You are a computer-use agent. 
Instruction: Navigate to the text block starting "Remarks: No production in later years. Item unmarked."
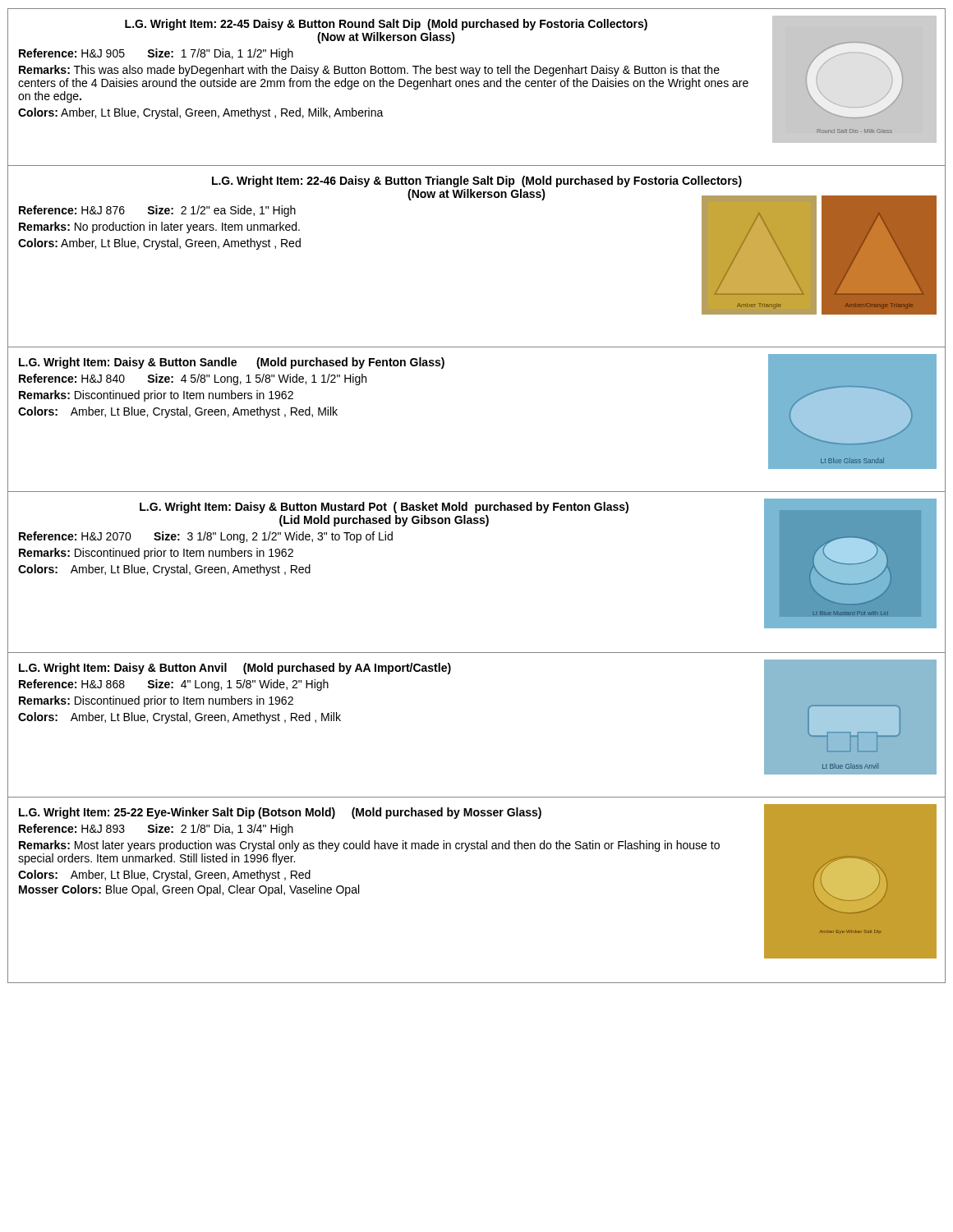click(159, 227)
